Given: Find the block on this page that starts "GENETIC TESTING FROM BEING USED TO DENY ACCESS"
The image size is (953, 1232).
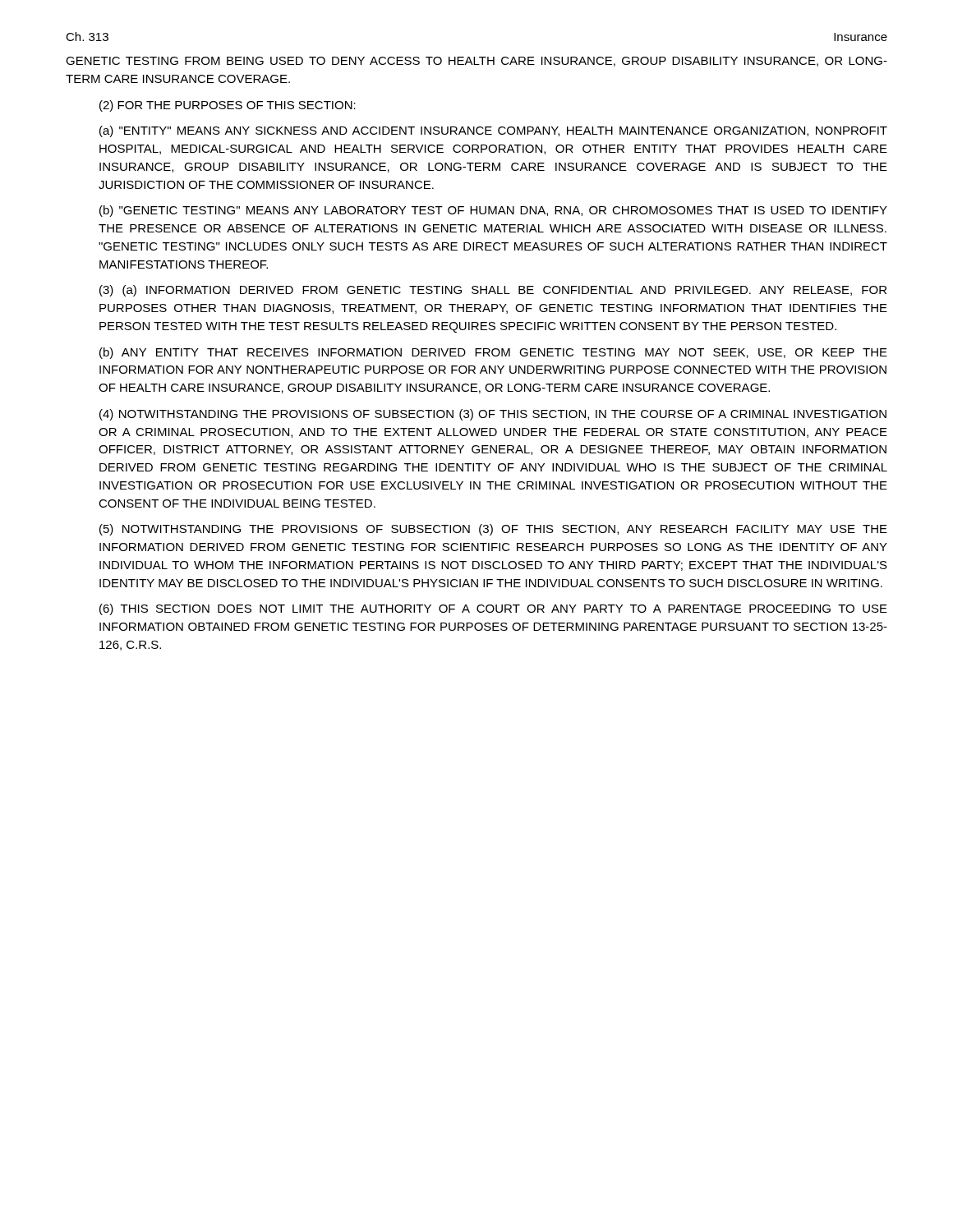Looking at the screenshot, I should 476,69.
